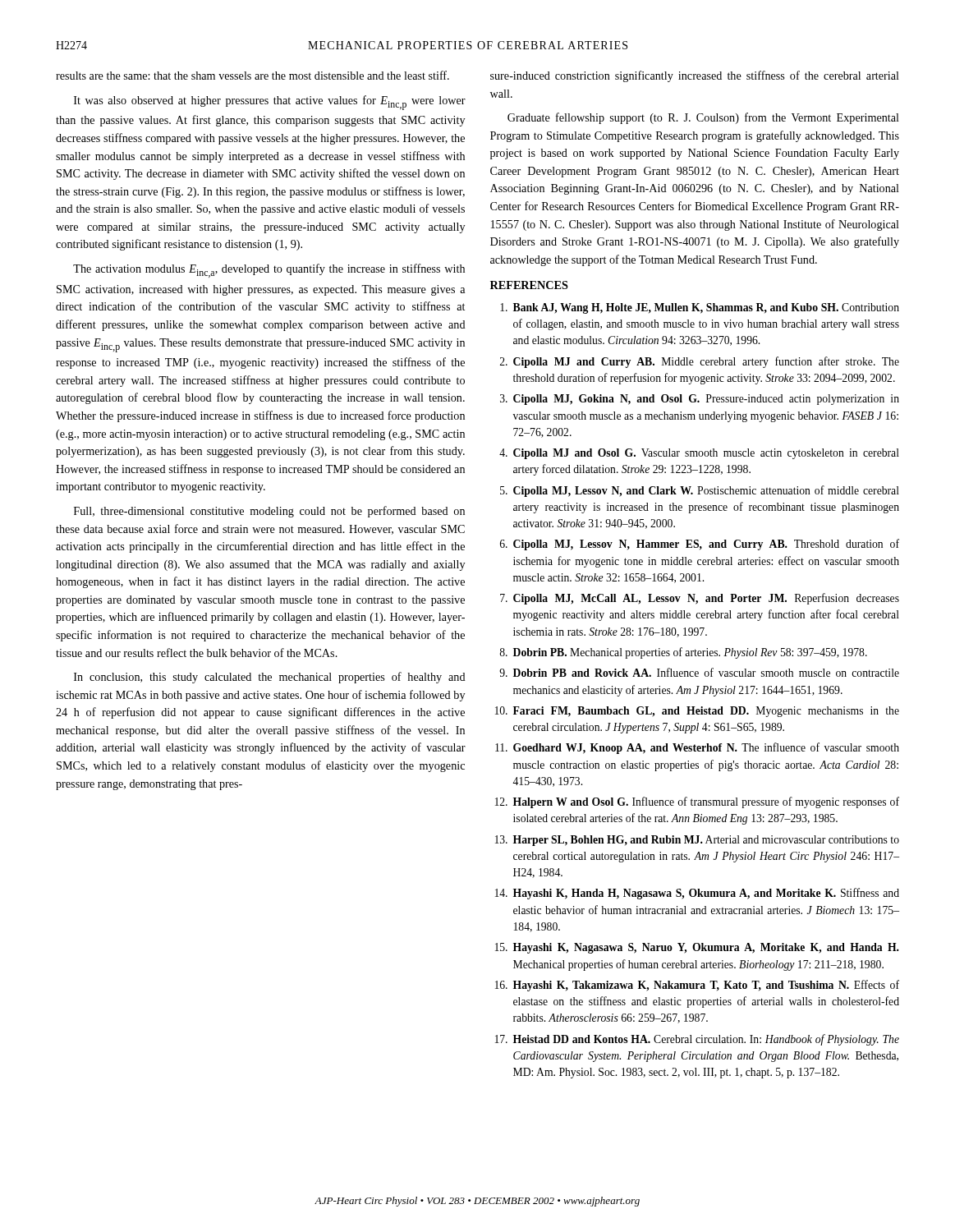955x1232 pixels.
Task: Locate the text block starting "12. Halpern W"
Action: click(x=694, y=811)
